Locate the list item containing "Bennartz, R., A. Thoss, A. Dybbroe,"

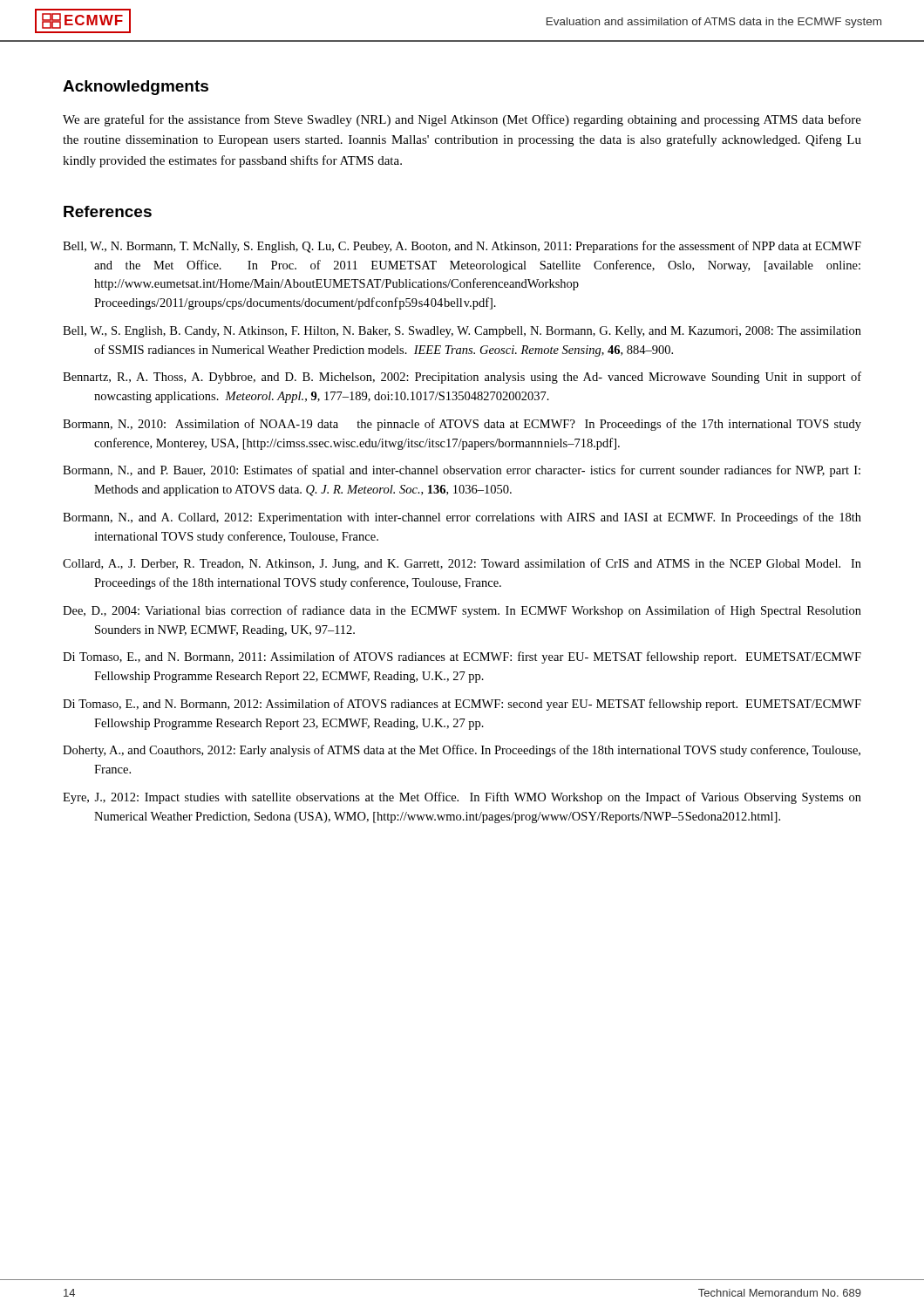[x=462, y=386]
